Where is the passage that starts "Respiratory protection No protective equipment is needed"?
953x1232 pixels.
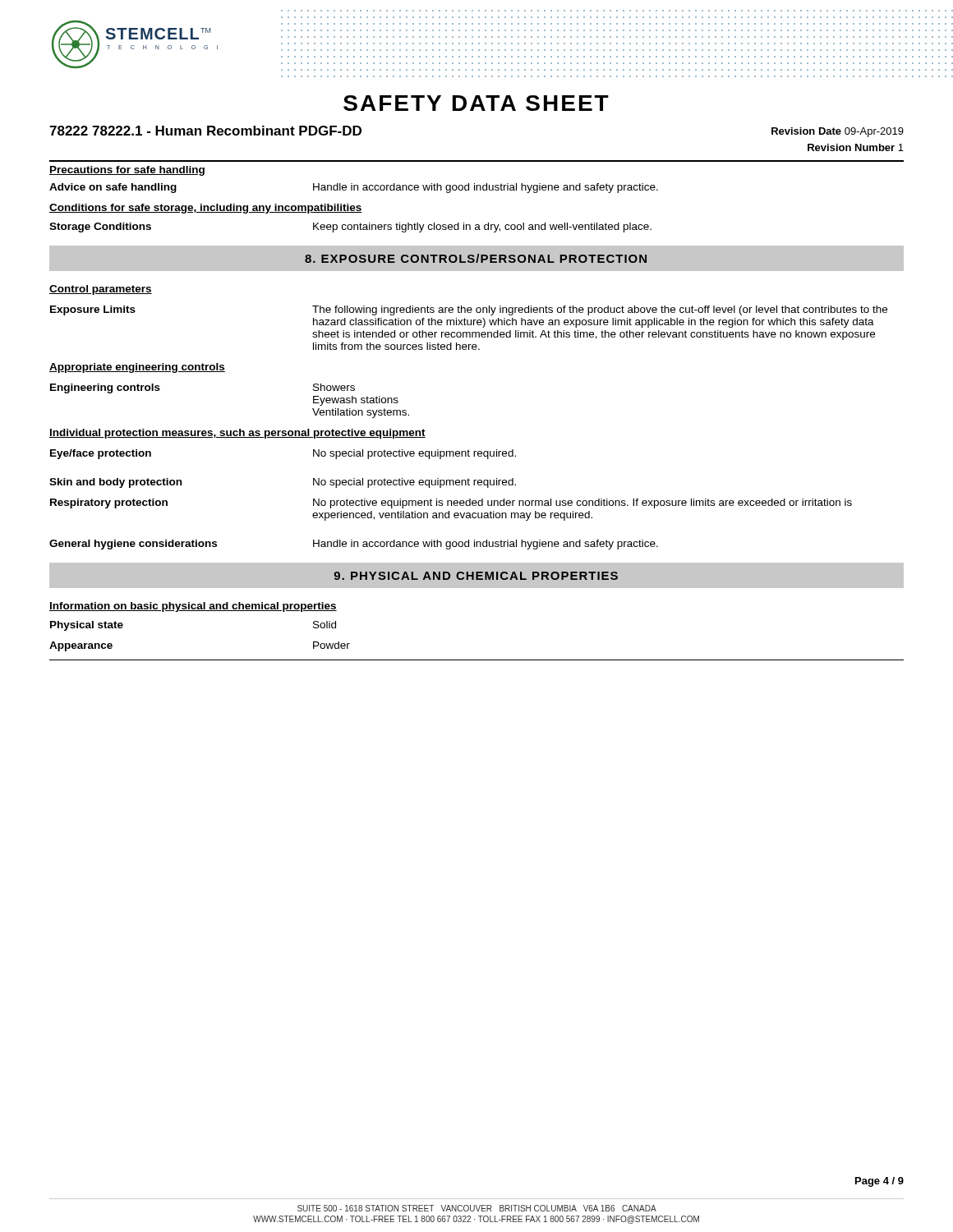tap(476, 508)
